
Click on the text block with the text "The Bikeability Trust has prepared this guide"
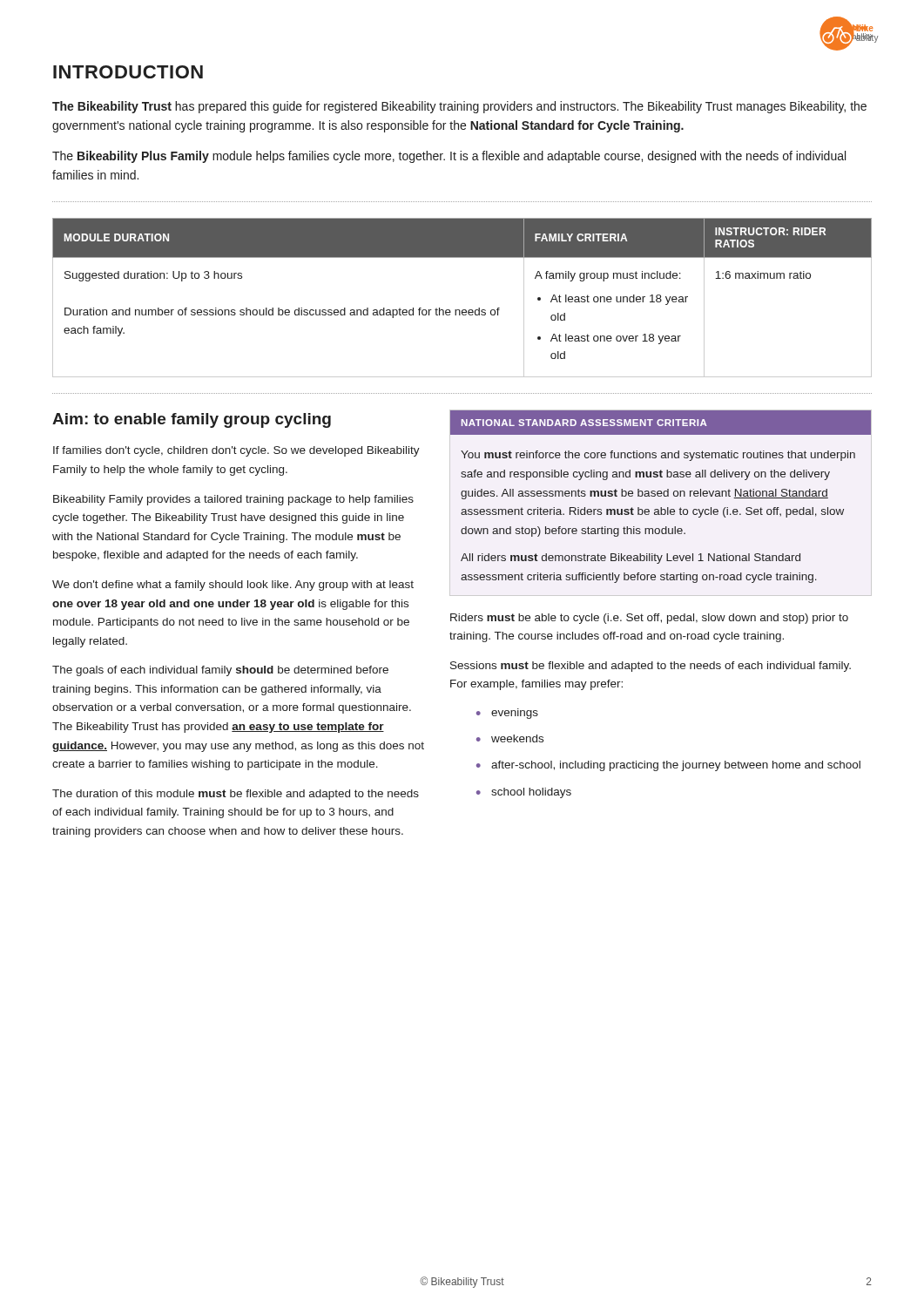point(460,116)
